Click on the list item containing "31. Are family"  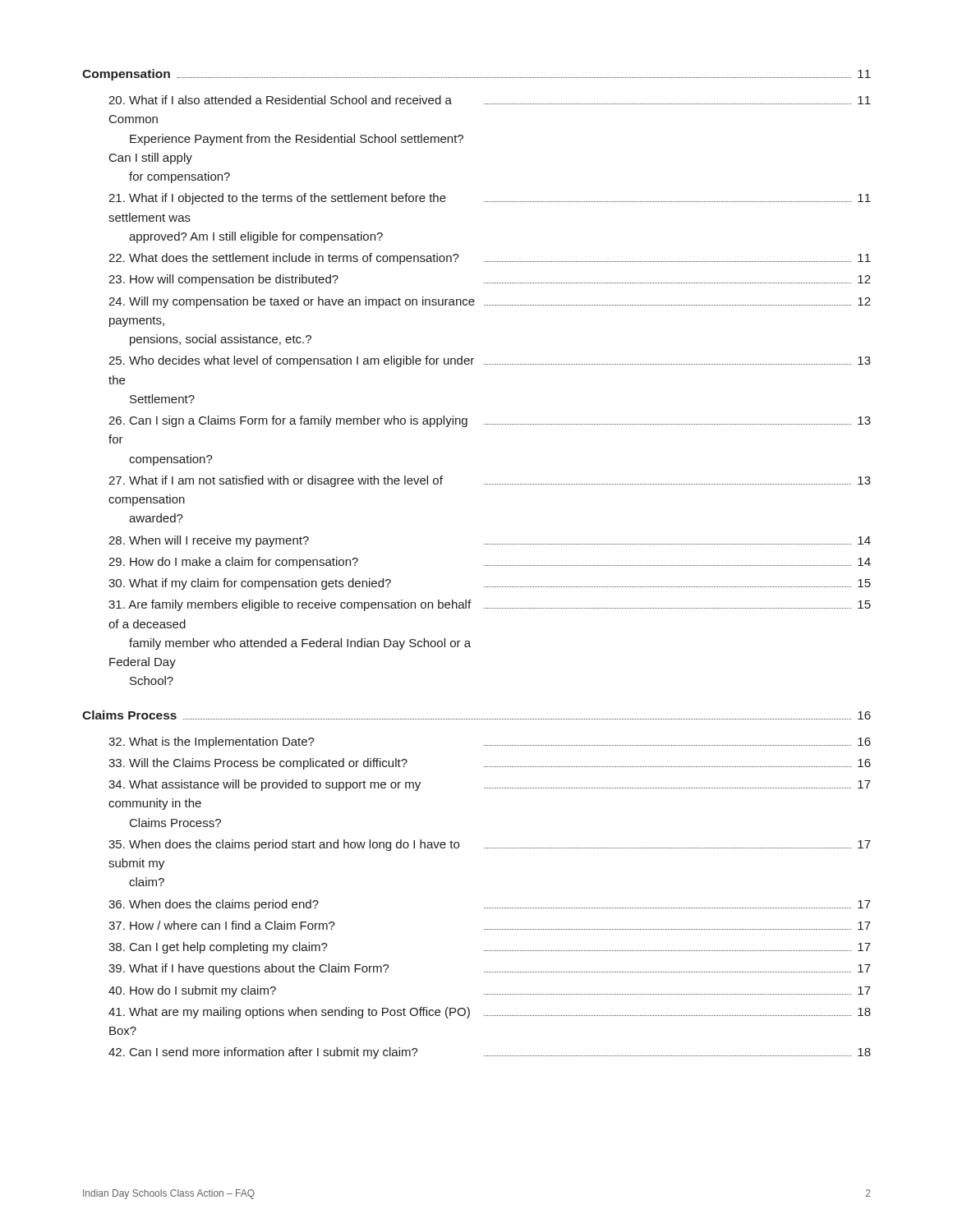point(490,605)
